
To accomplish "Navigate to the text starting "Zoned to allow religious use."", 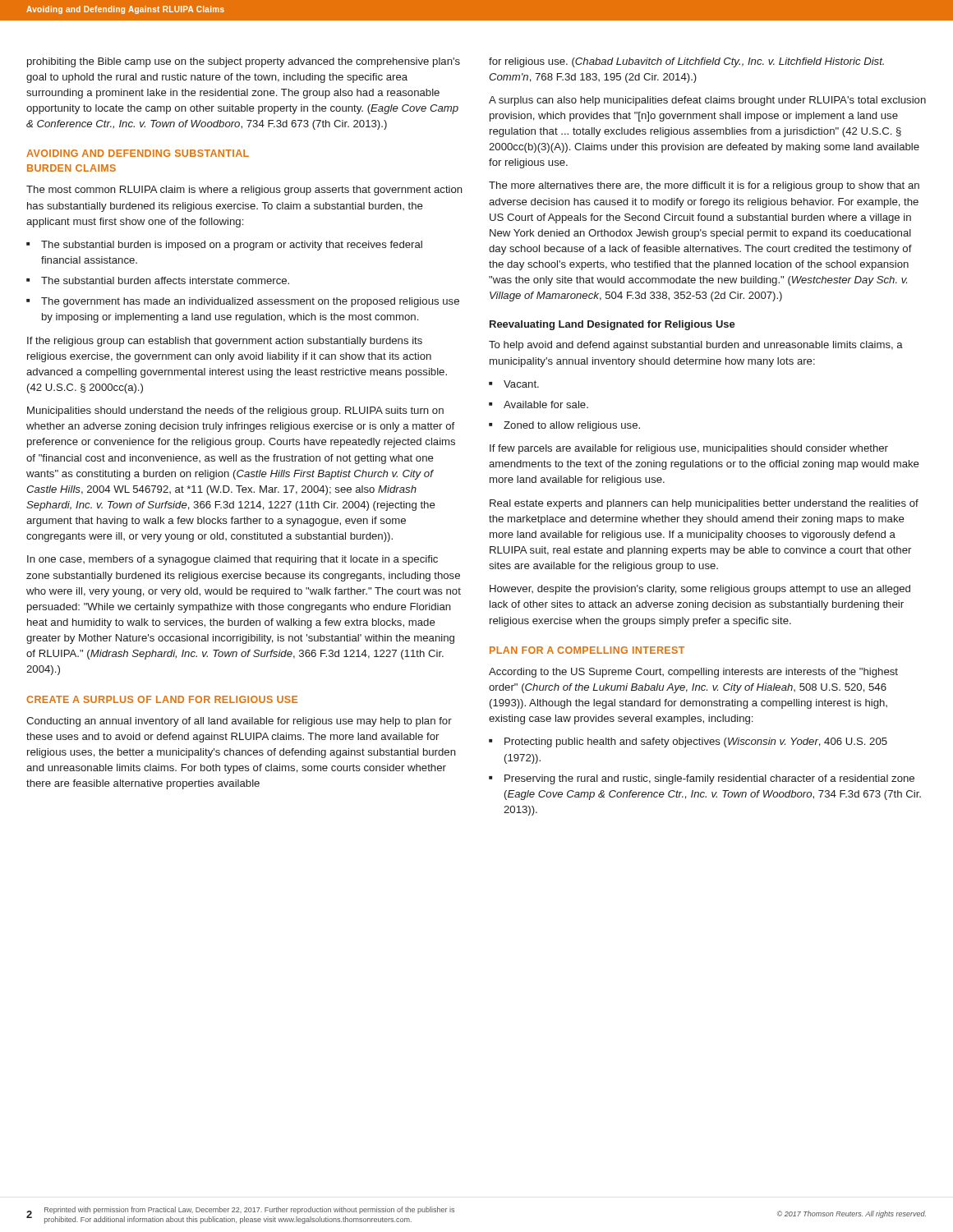I will coord(564,426).
